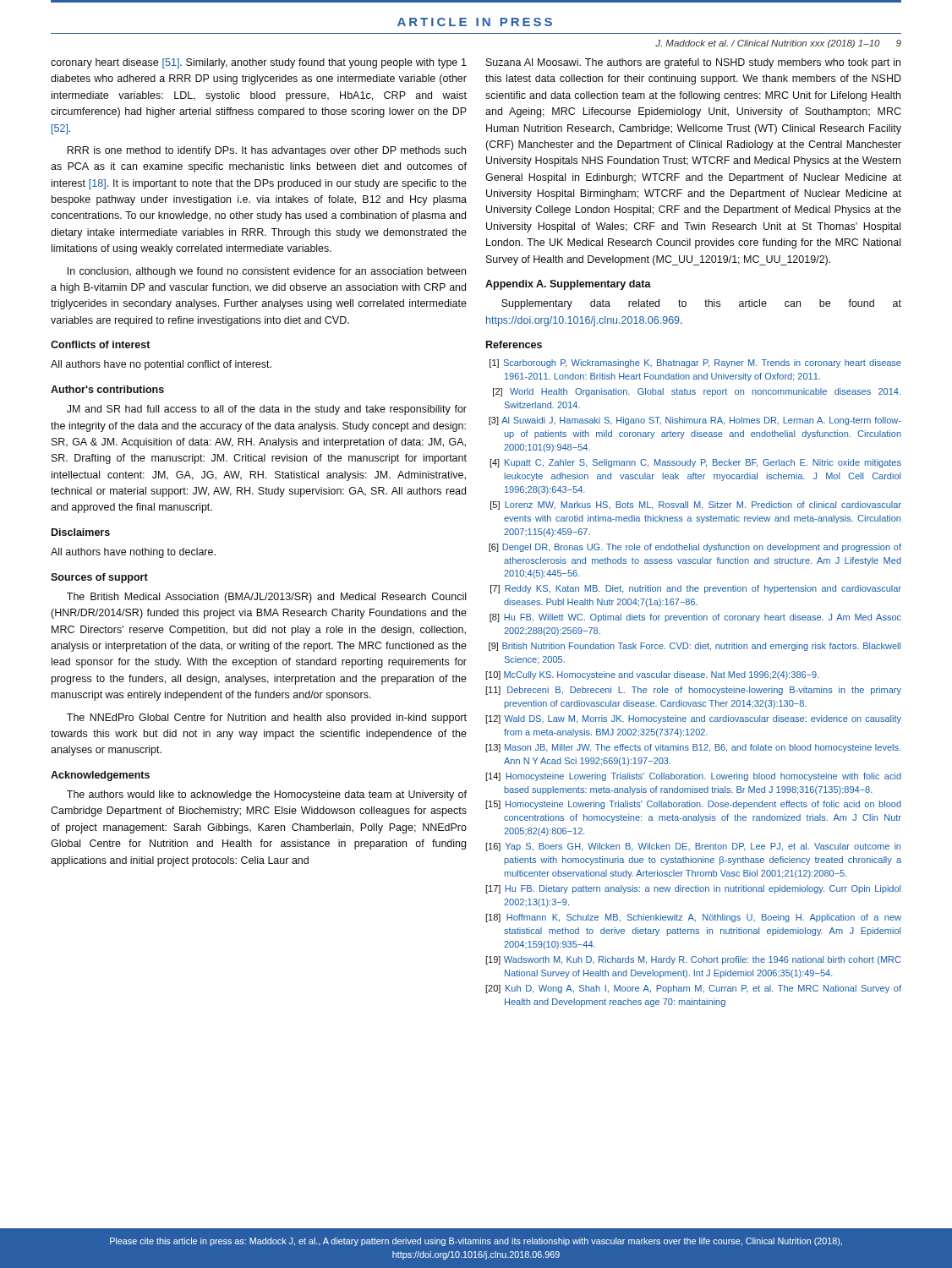Click on the text block starting "[14] Homocysteine Lowering Trialists' Collaboration."
The width and height of the screenshot is (952, 1268).
(693, 782)
